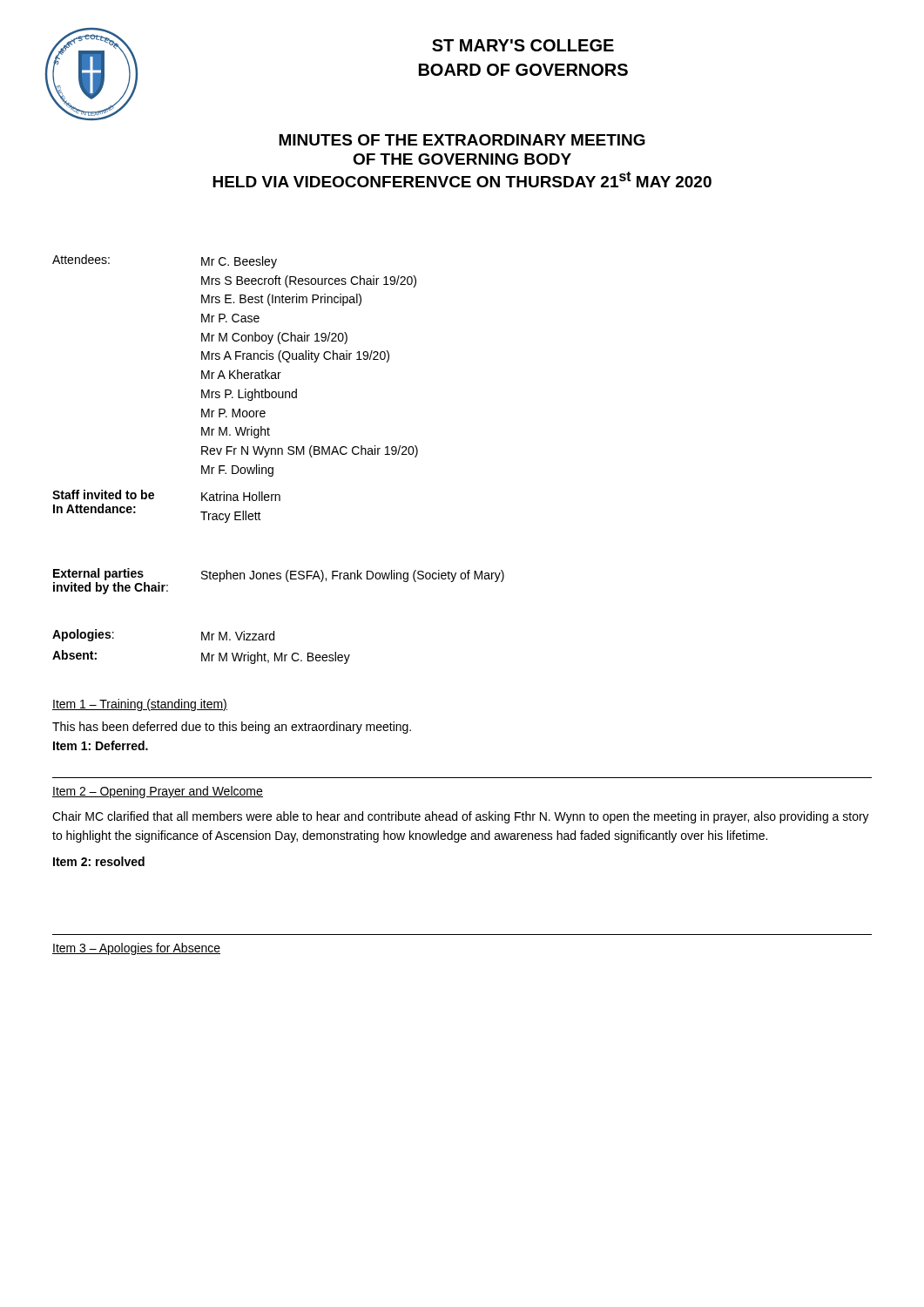Find the element starting "MINUTES OF THE EXTRAORDINARY MEETING OF THE"

click(462, 161)
